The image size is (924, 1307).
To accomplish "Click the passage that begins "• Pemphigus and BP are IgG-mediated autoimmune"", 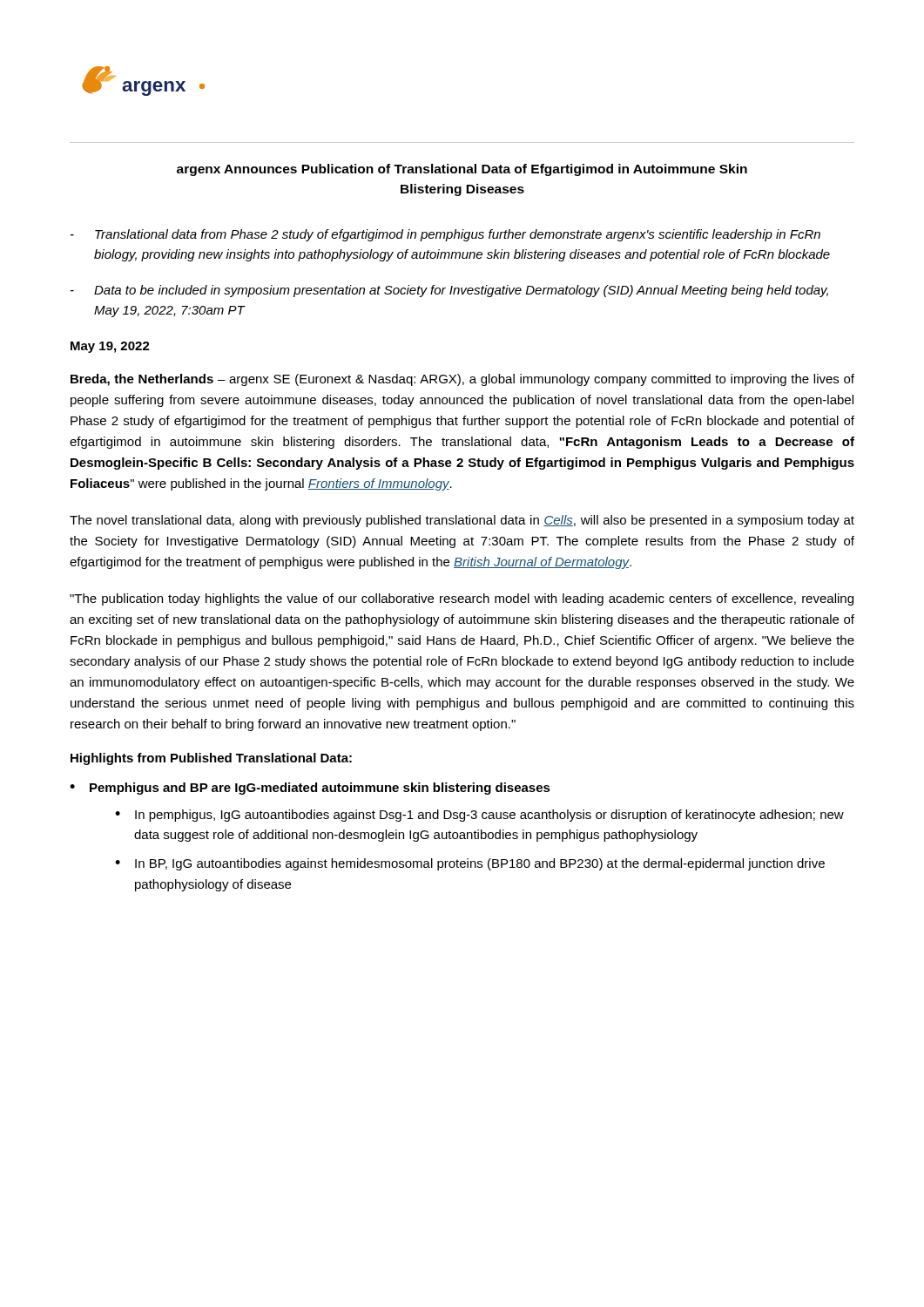I will coord(462,840).
